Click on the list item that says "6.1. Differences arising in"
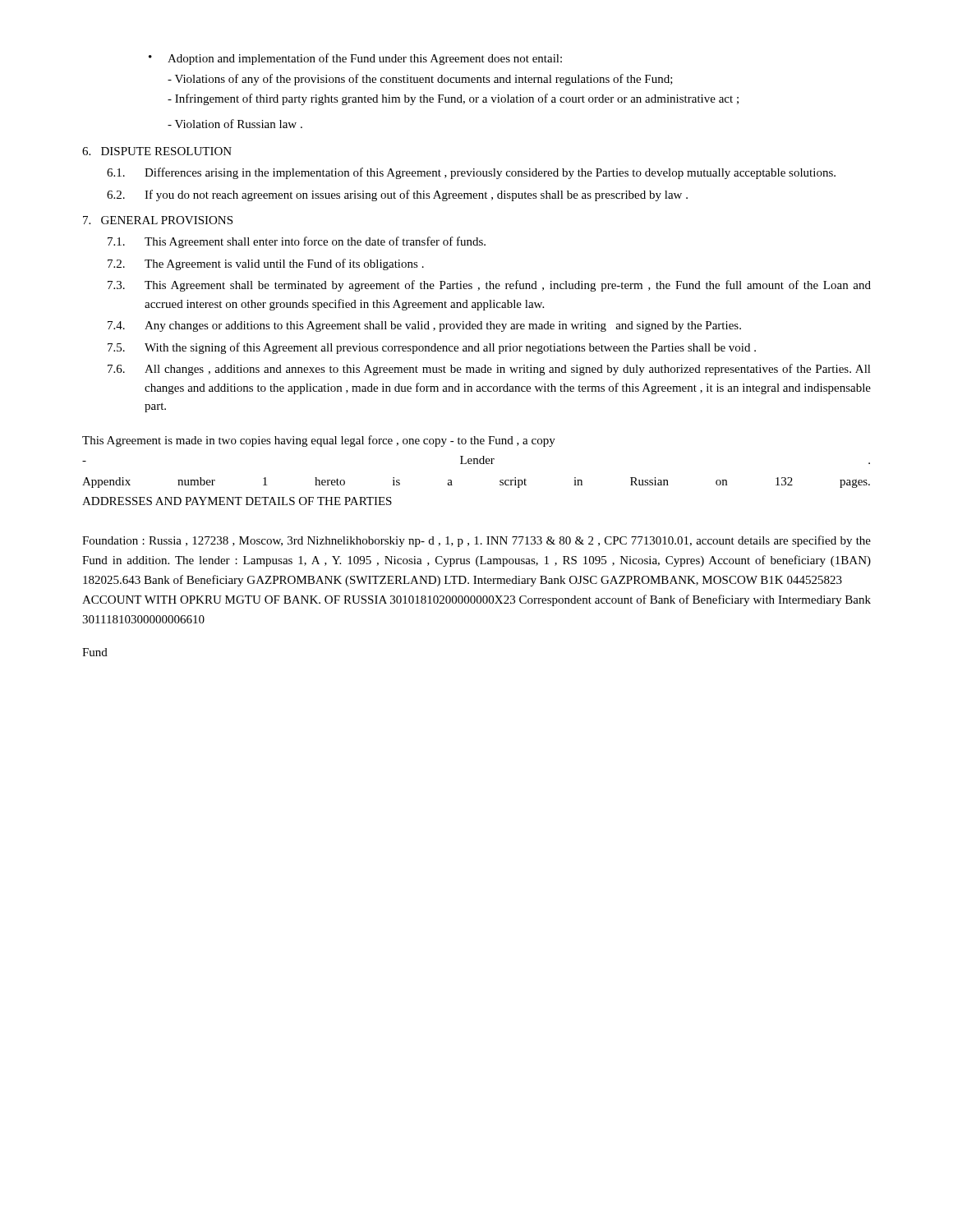953x1232 pixels. click(x=489, y=173)
